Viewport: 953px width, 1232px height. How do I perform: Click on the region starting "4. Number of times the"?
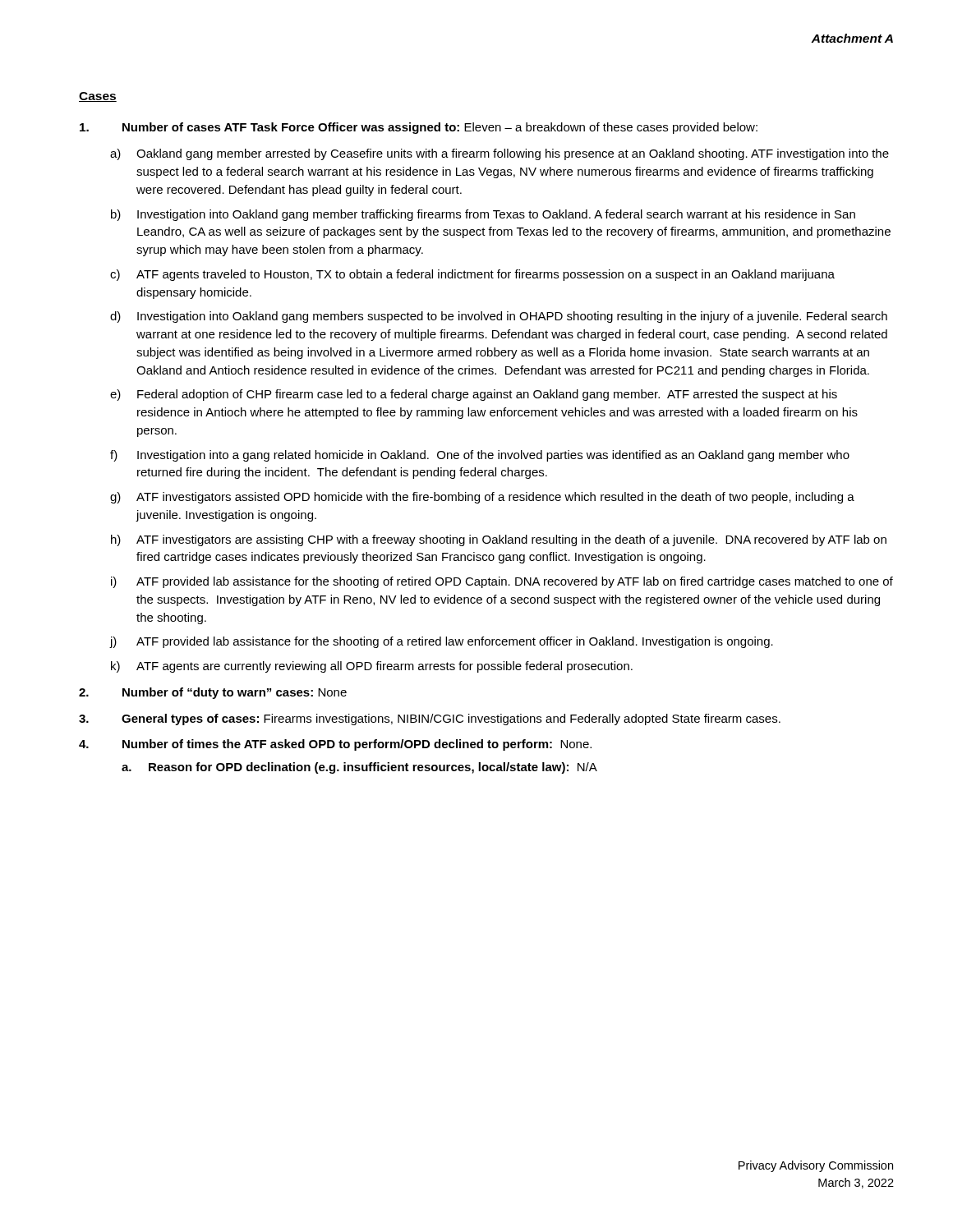486,756
